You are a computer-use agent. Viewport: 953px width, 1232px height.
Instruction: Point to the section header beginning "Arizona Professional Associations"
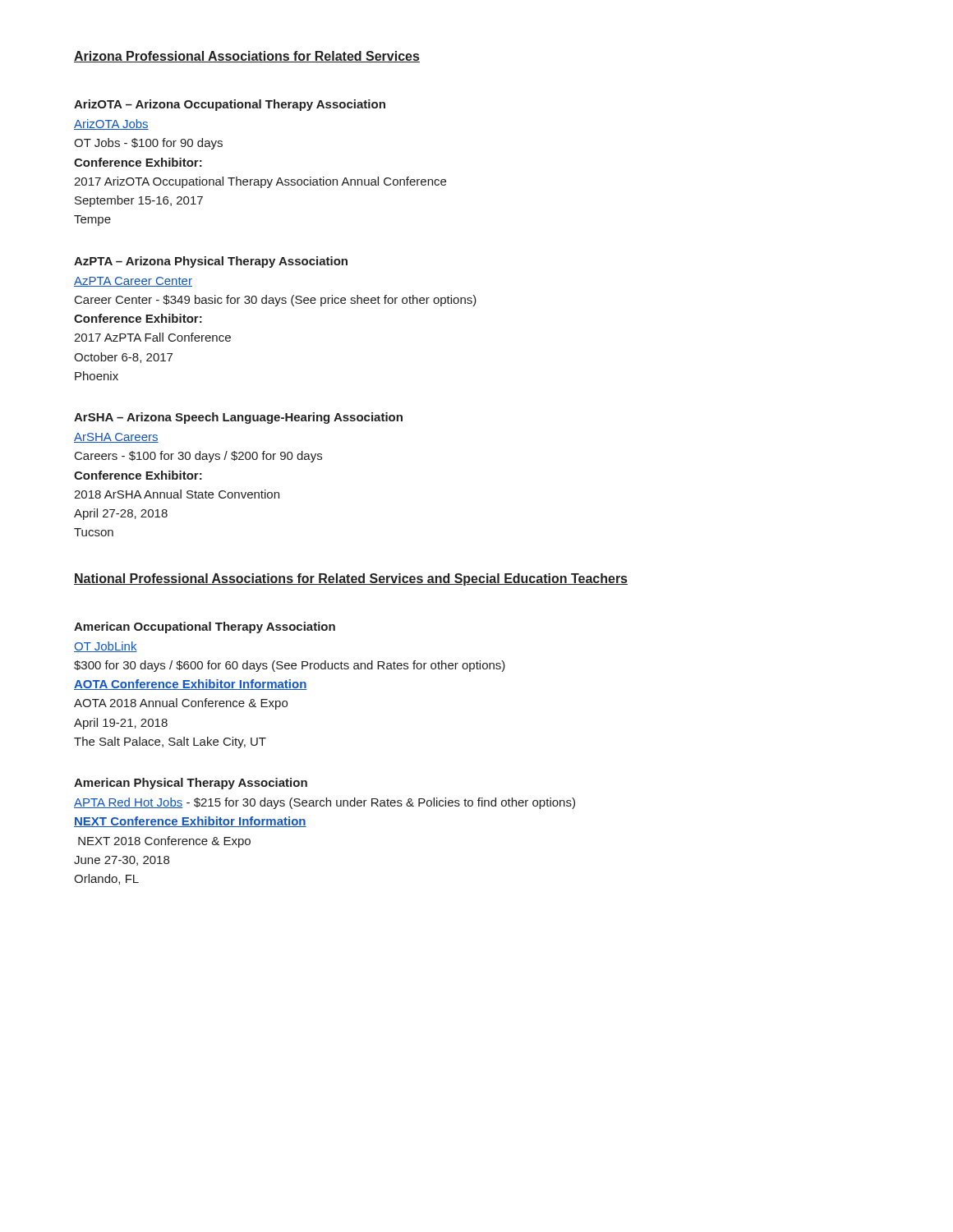pyautogui.click(x=247, y=57)
